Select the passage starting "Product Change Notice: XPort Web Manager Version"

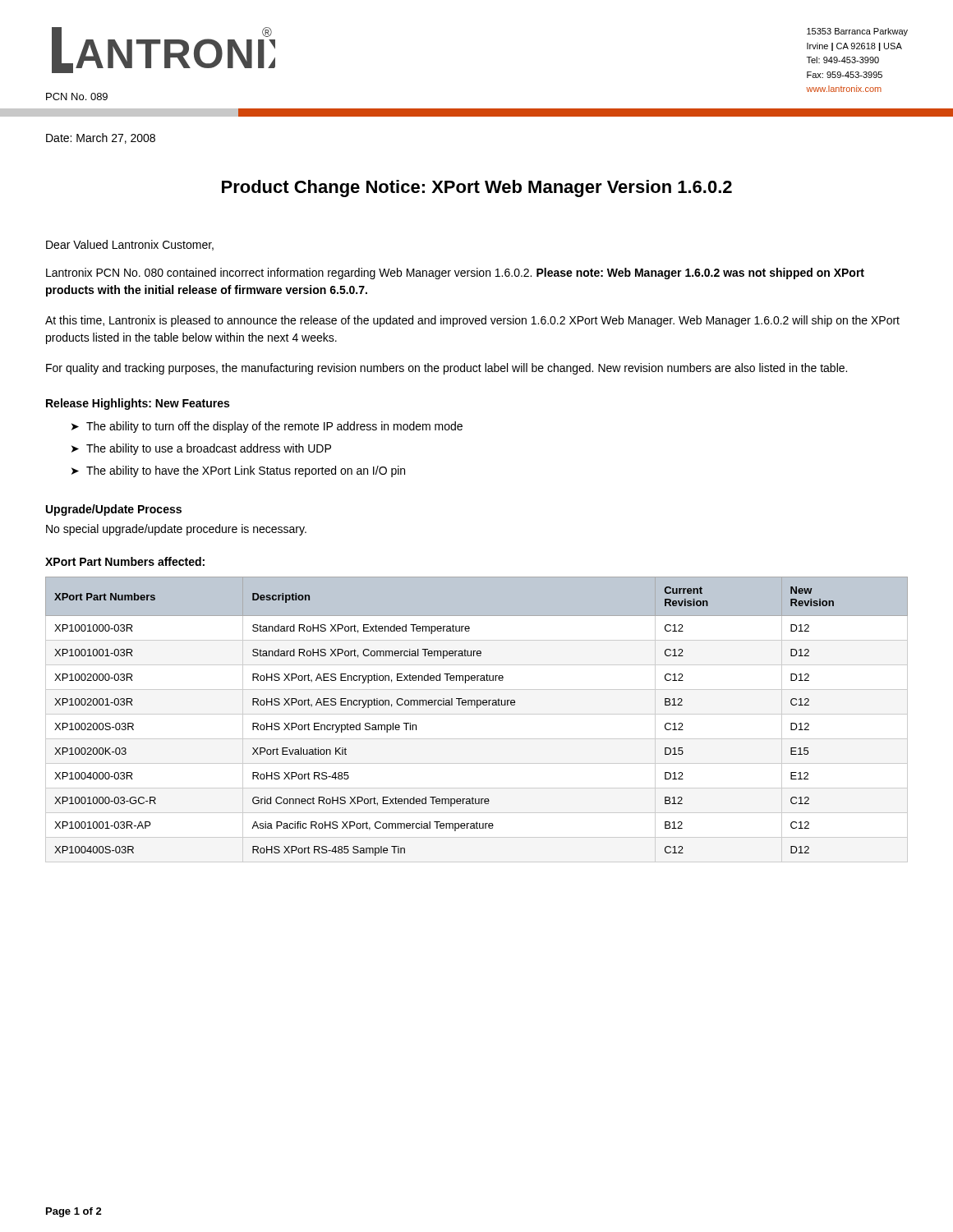(x=476, y=187)
